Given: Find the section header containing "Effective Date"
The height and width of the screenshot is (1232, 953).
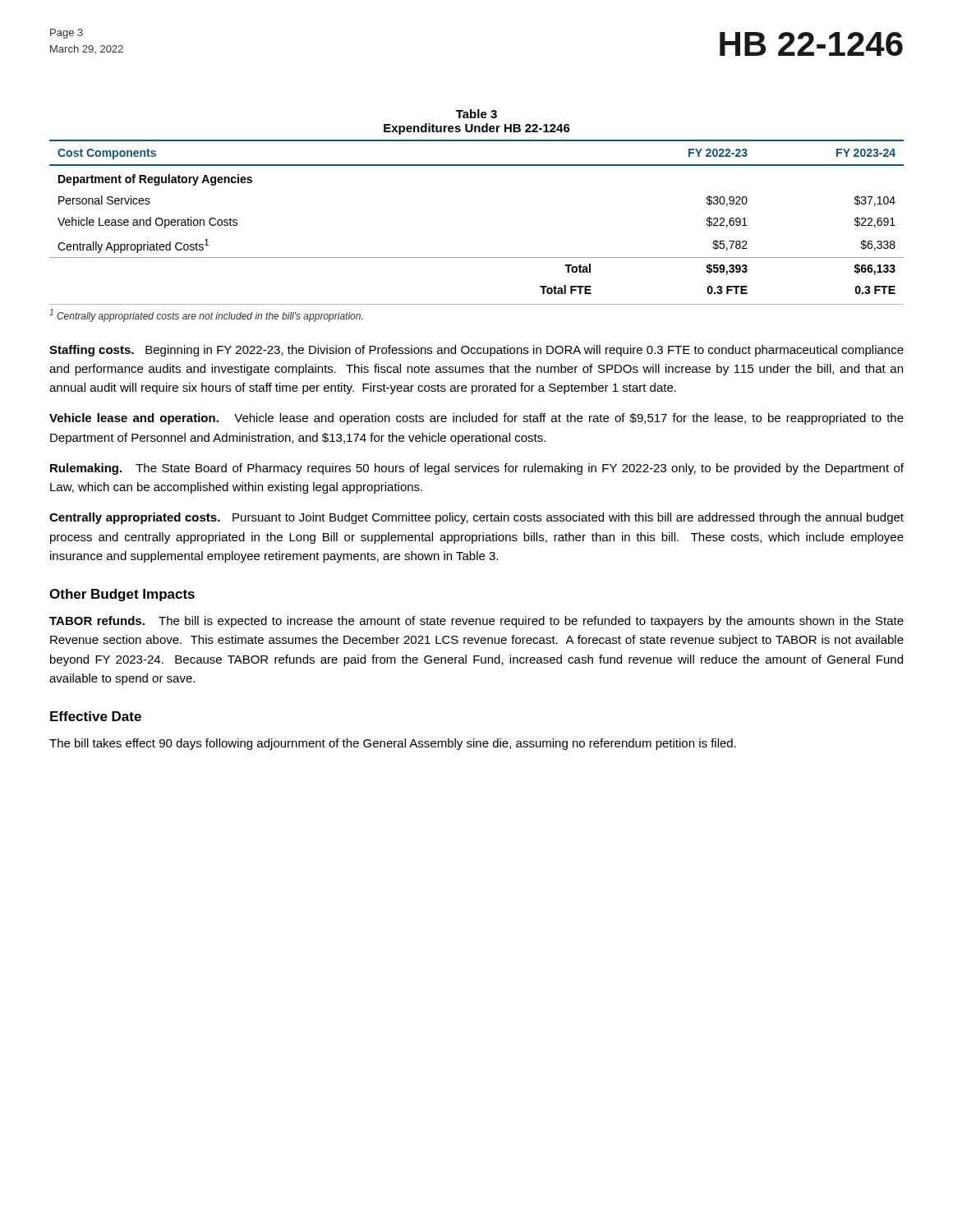Looking at the screenshot, I should tap(95, 717).
